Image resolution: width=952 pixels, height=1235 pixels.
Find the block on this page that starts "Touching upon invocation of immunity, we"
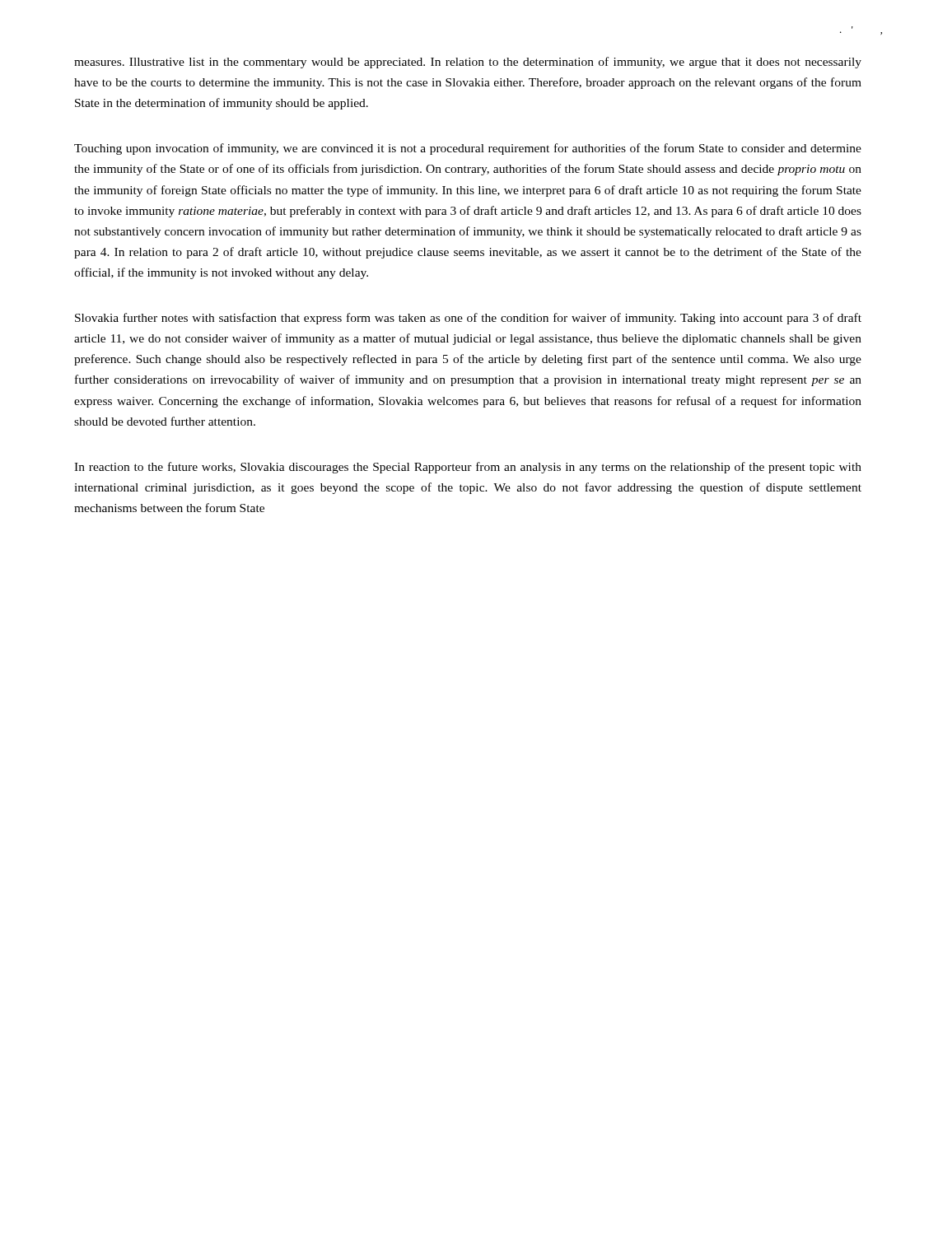tap(468, 210)
